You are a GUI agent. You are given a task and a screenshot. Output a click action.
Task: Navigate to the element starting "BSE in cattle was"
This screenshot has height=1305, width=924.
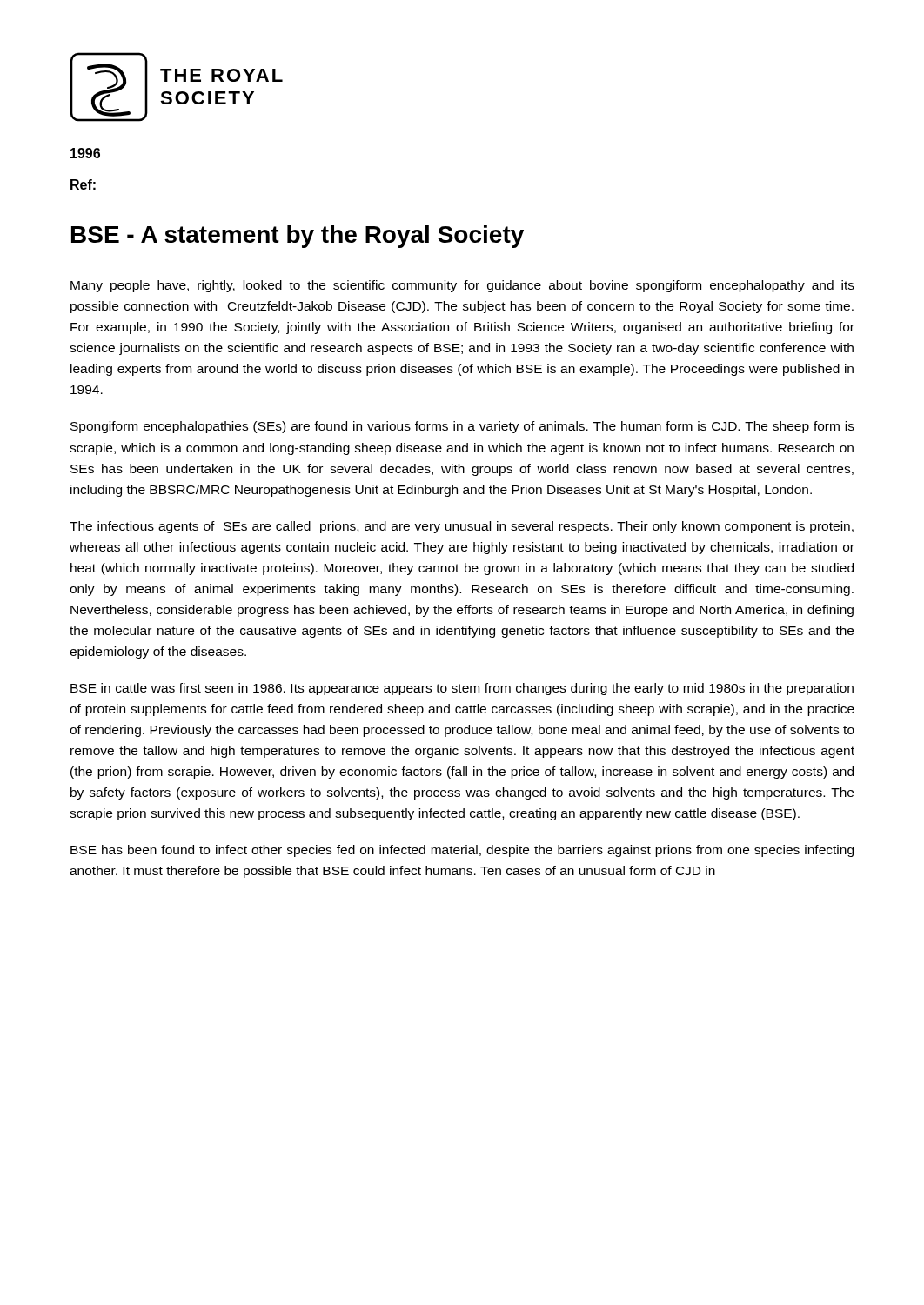(462, 750)
